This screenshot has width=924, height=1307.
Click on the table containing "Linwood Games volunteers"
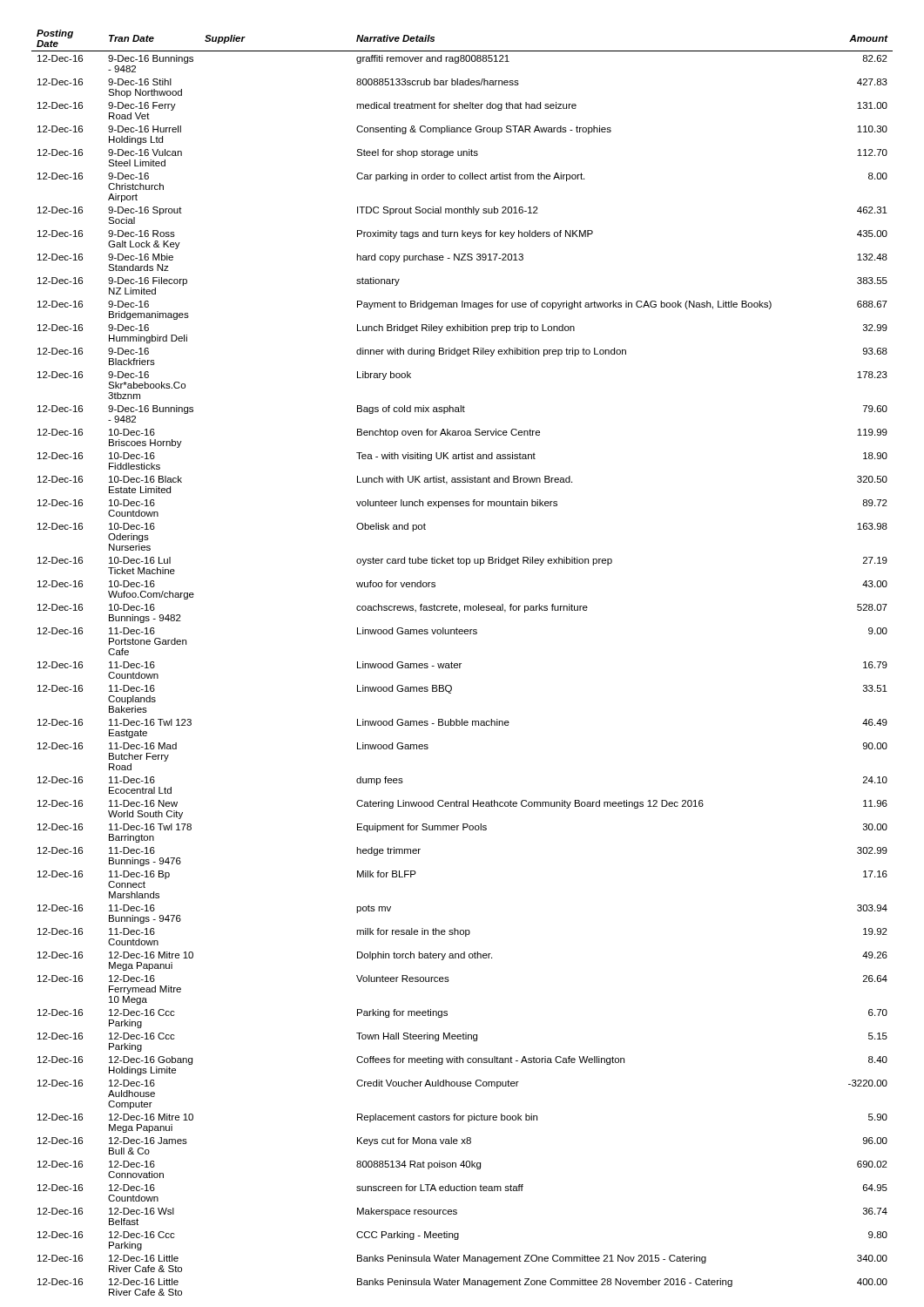(462, 662)
